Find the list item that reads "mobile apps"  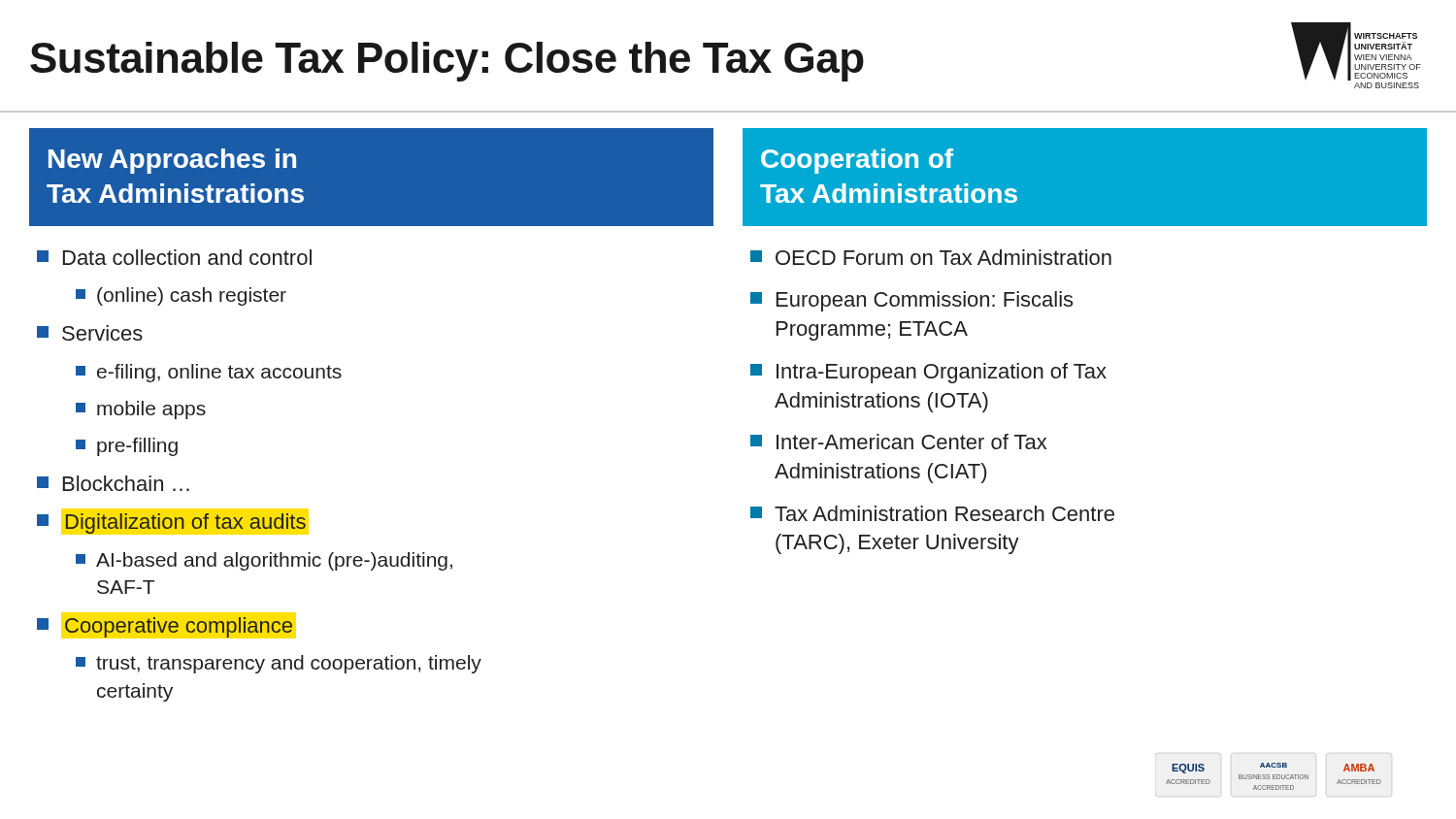point(141,409)
